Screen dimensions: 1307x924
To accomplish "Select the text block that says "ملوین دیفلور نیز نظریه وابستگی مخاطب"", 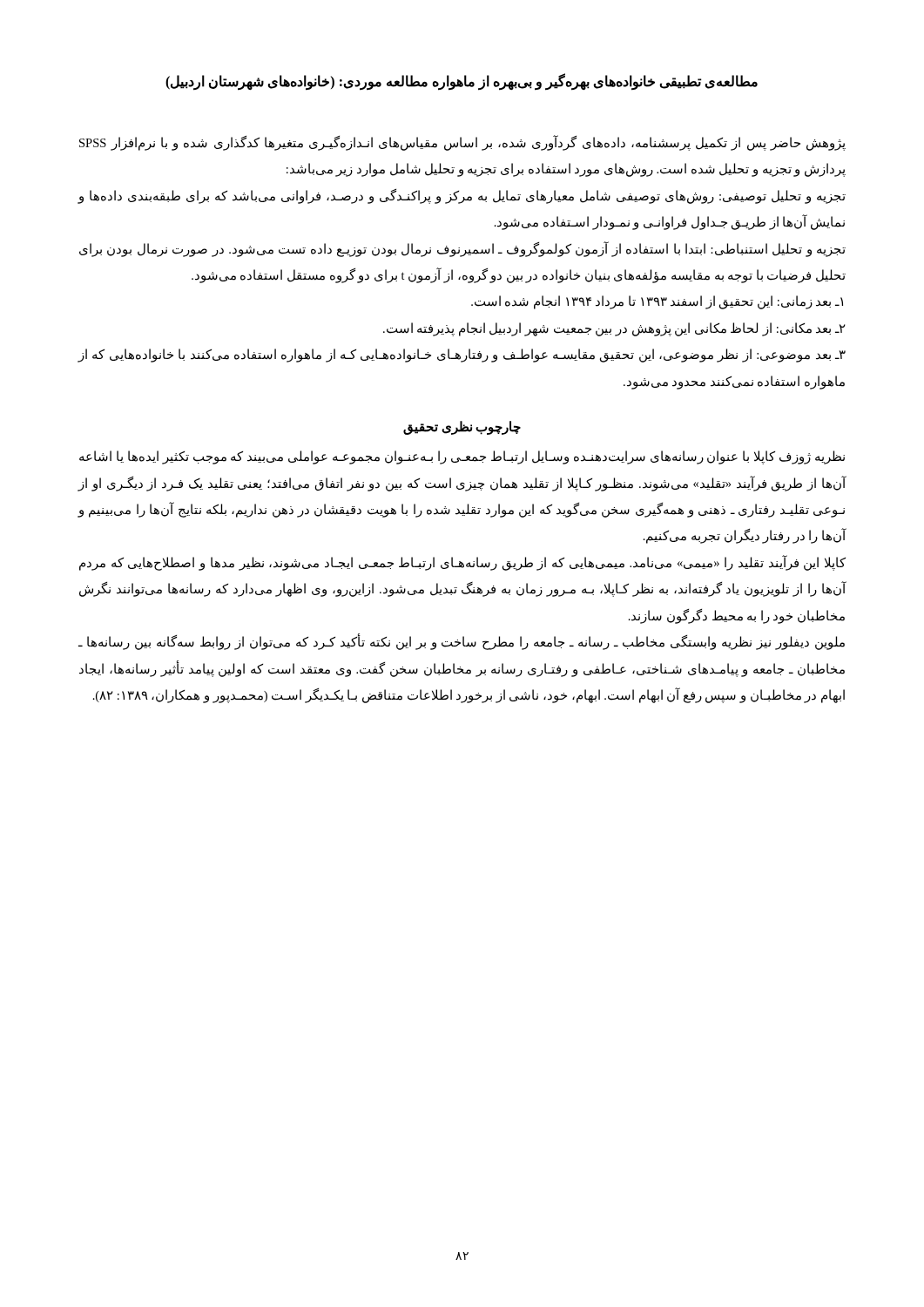I will click(x=462, y=669).
